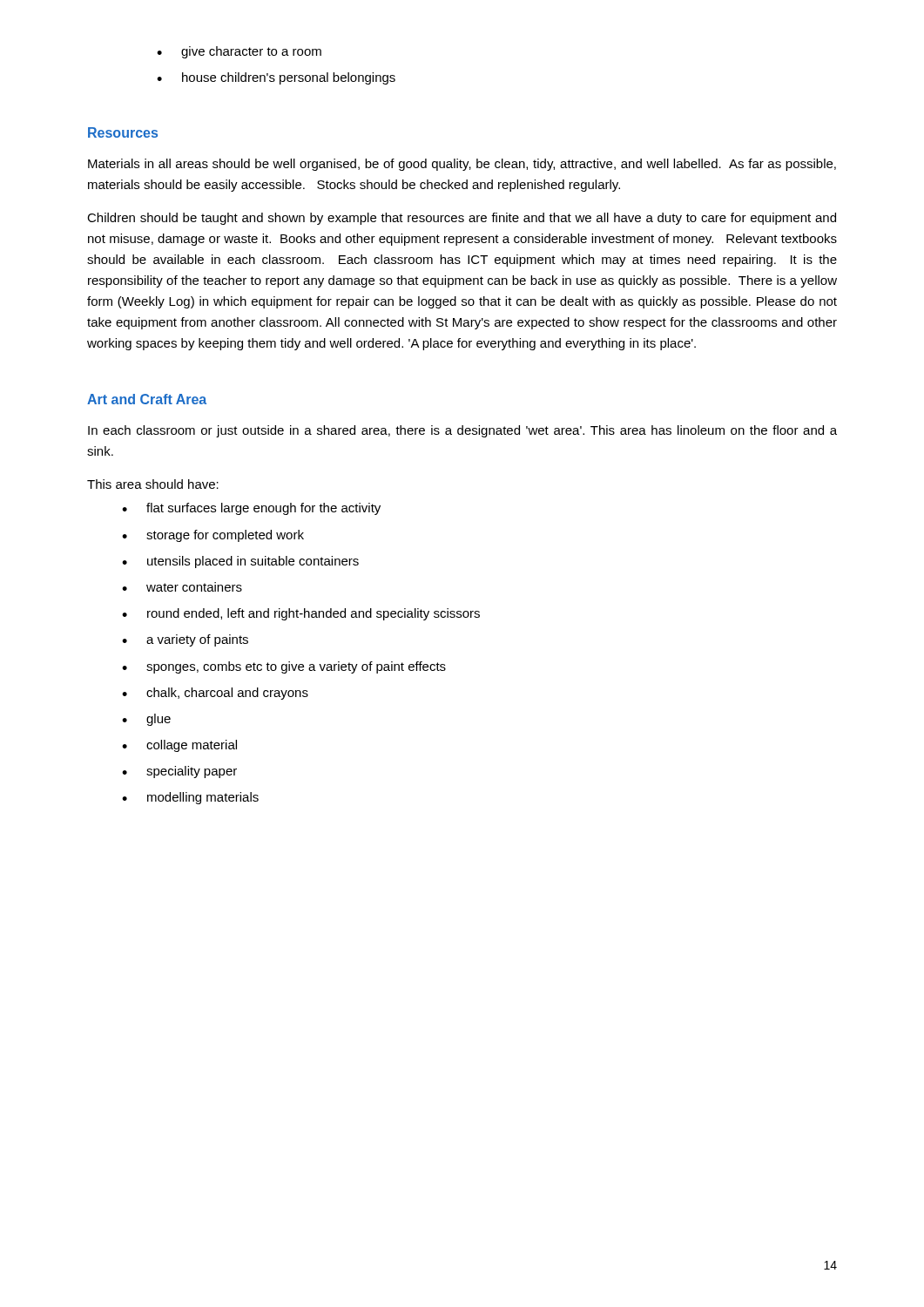Locate the text starting "• modelling materials"
The image size is (924, 1307).
(190, 799)
